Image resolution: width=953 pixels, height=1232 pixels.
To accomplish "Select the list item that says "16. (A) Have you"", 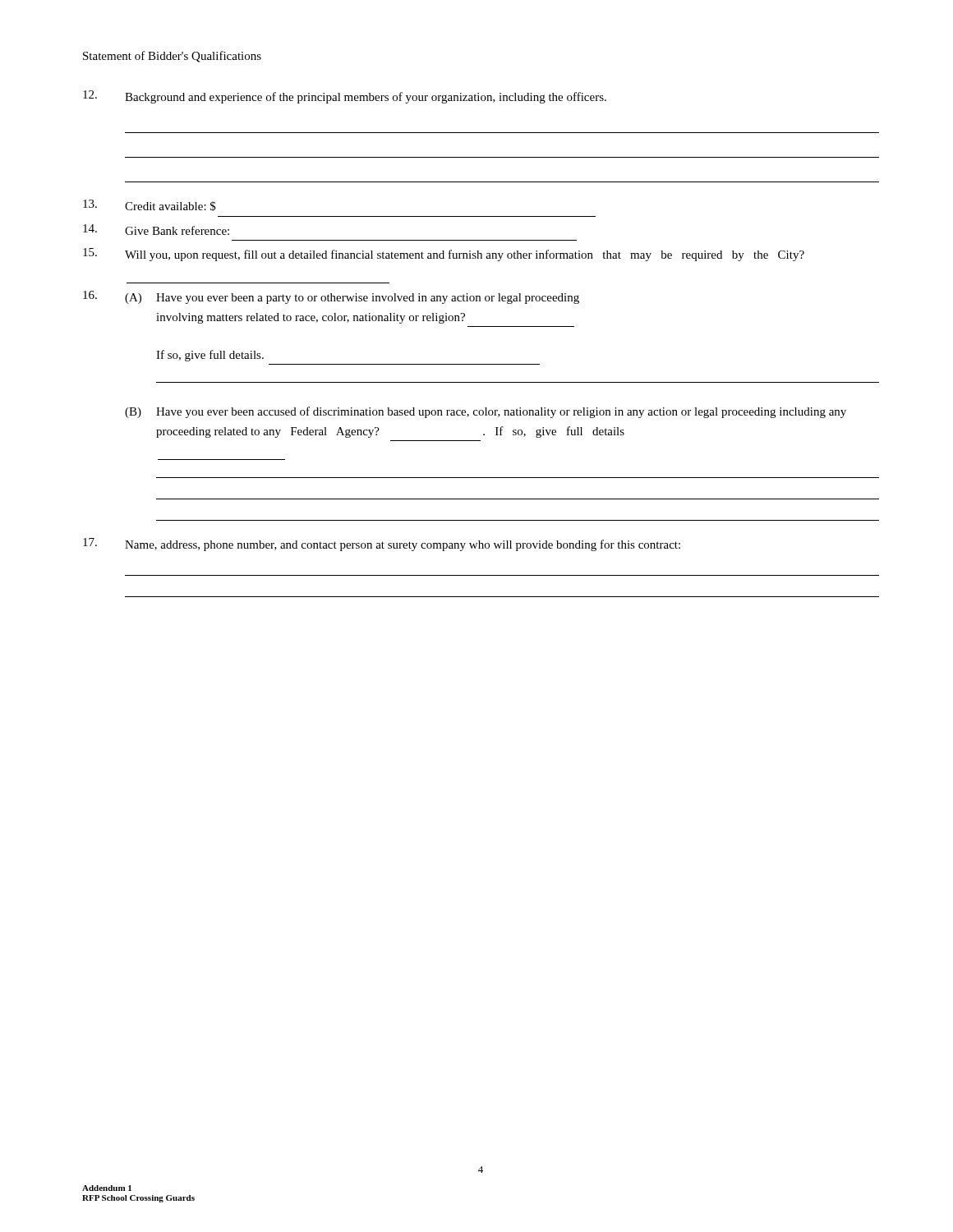I will [x=481, y=405].
